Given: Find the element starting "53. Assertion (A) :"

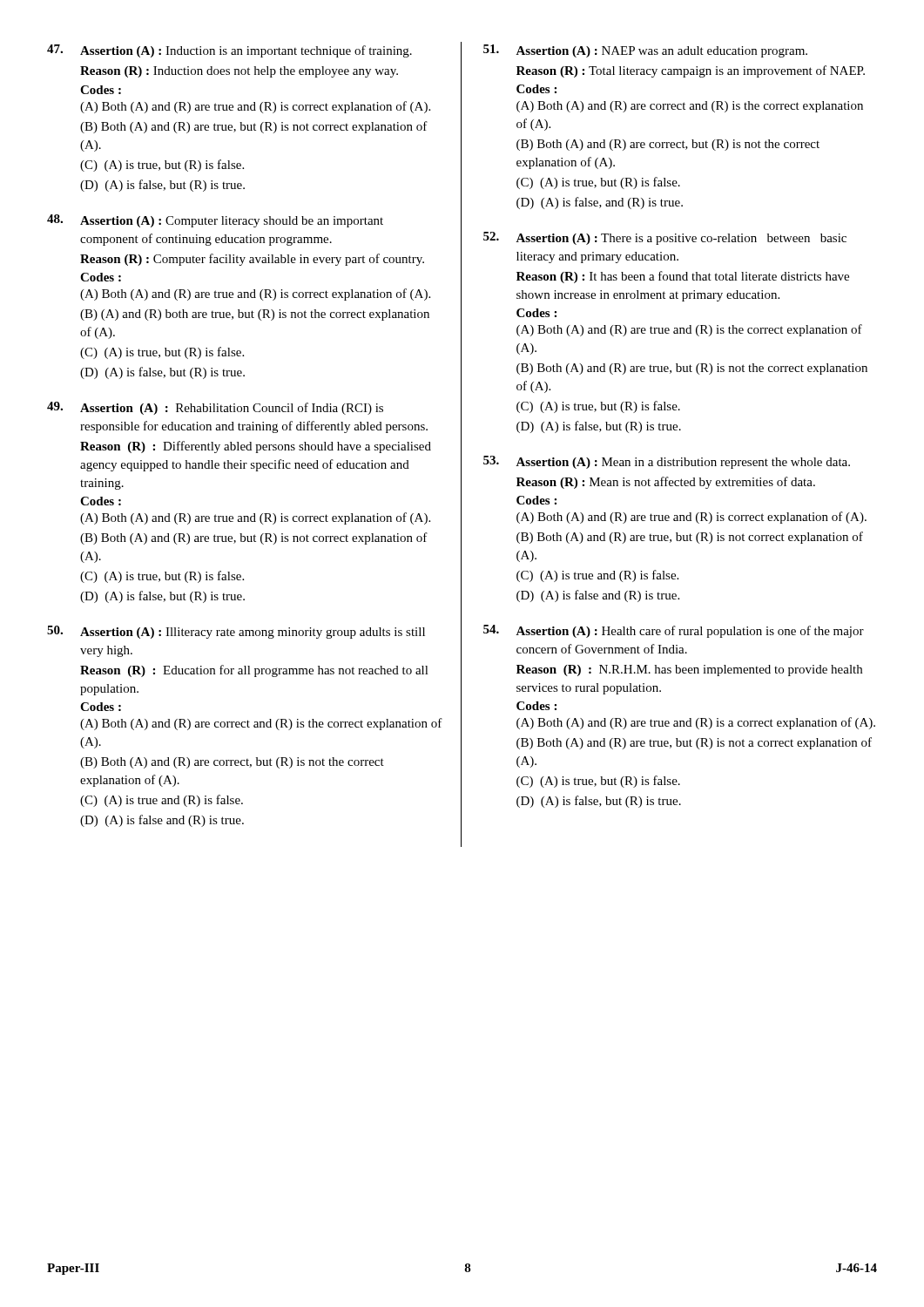Looking at the screenshot, I should [x=680, y=530].
